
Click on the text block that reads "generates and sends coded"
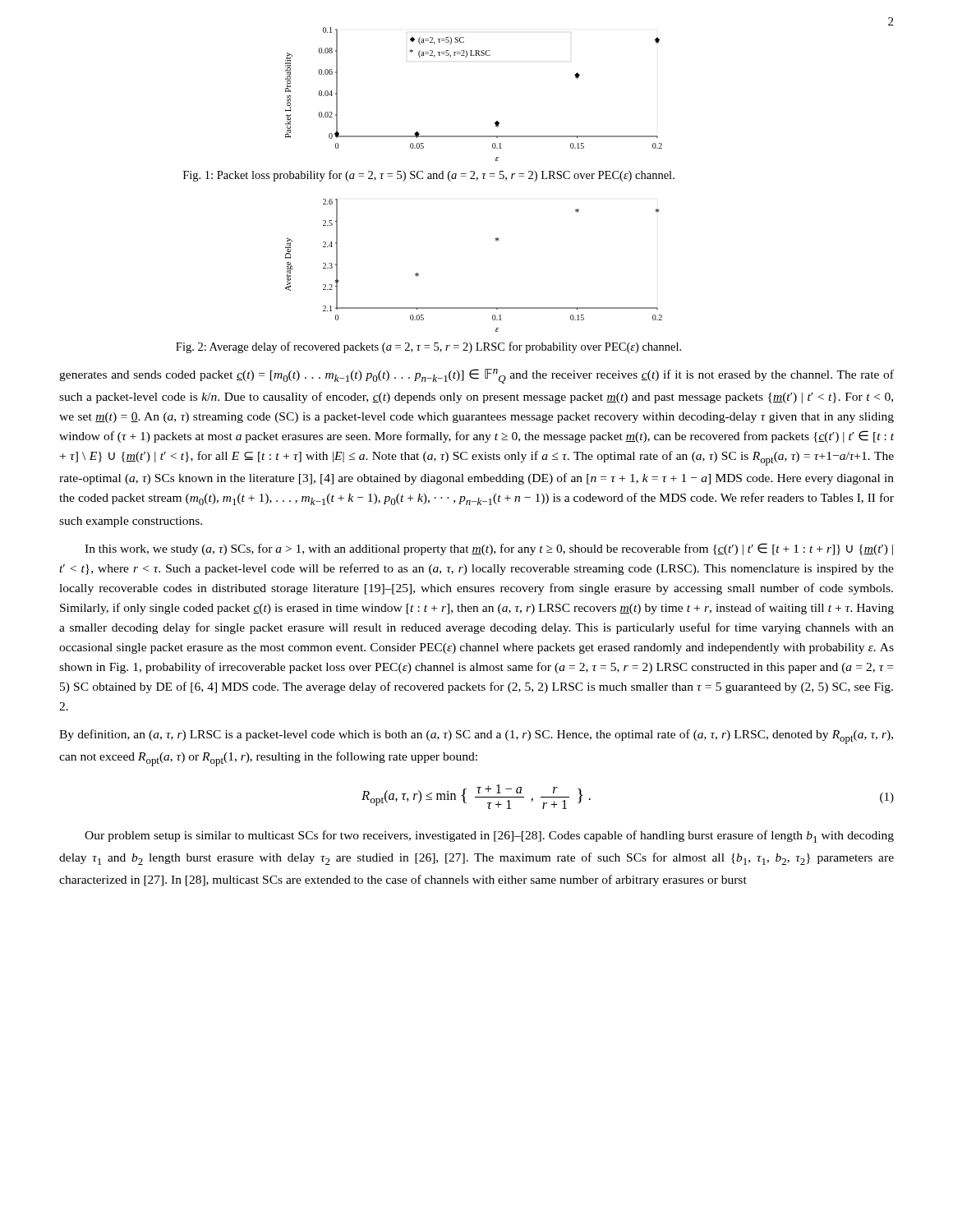tap(476, 445)
